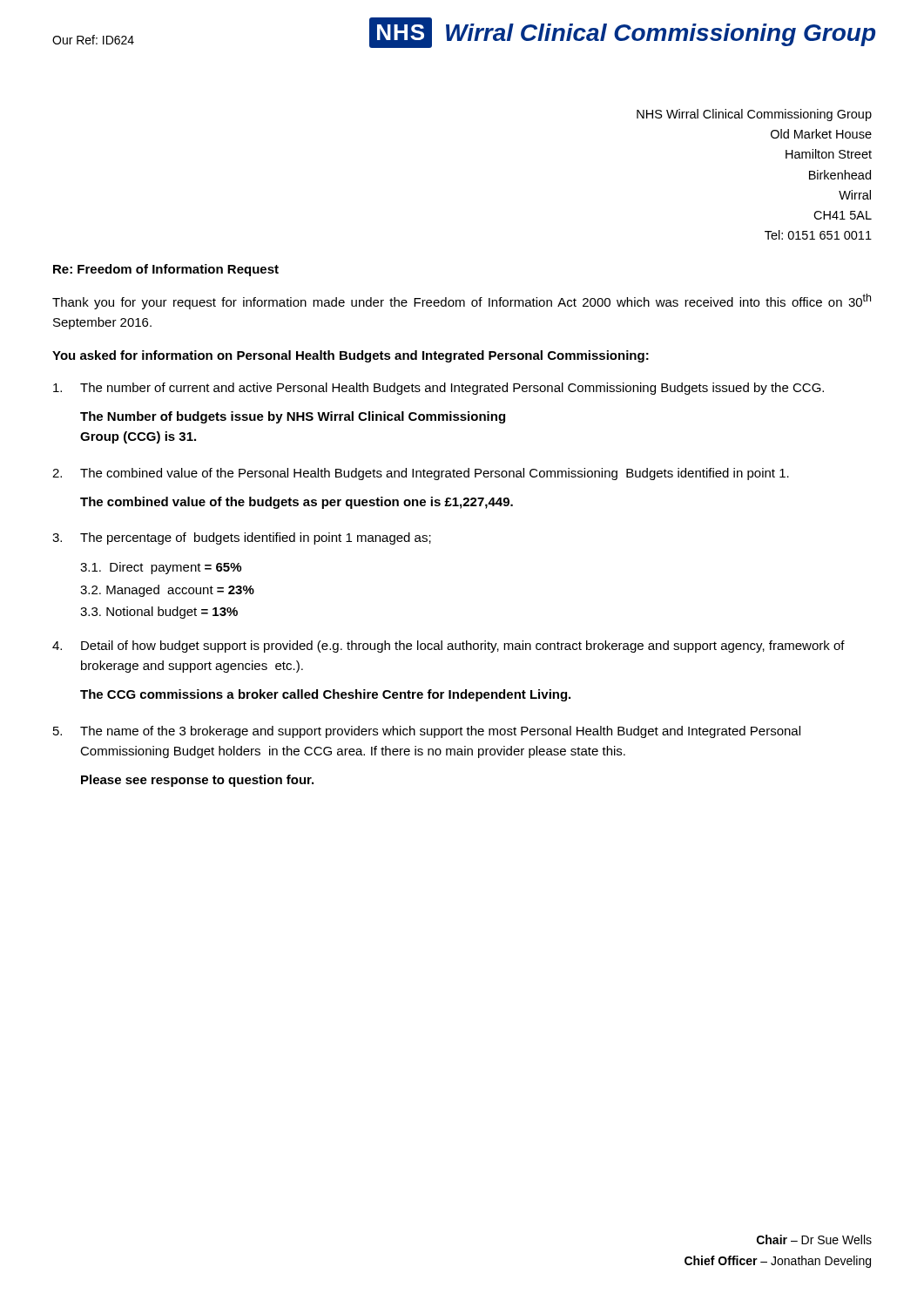Image resolution: width=924 pixels, height=1307 pixels.
Task: Find the list item with the text "3.2. Managed account = 23%"
Action: (167, 589)
